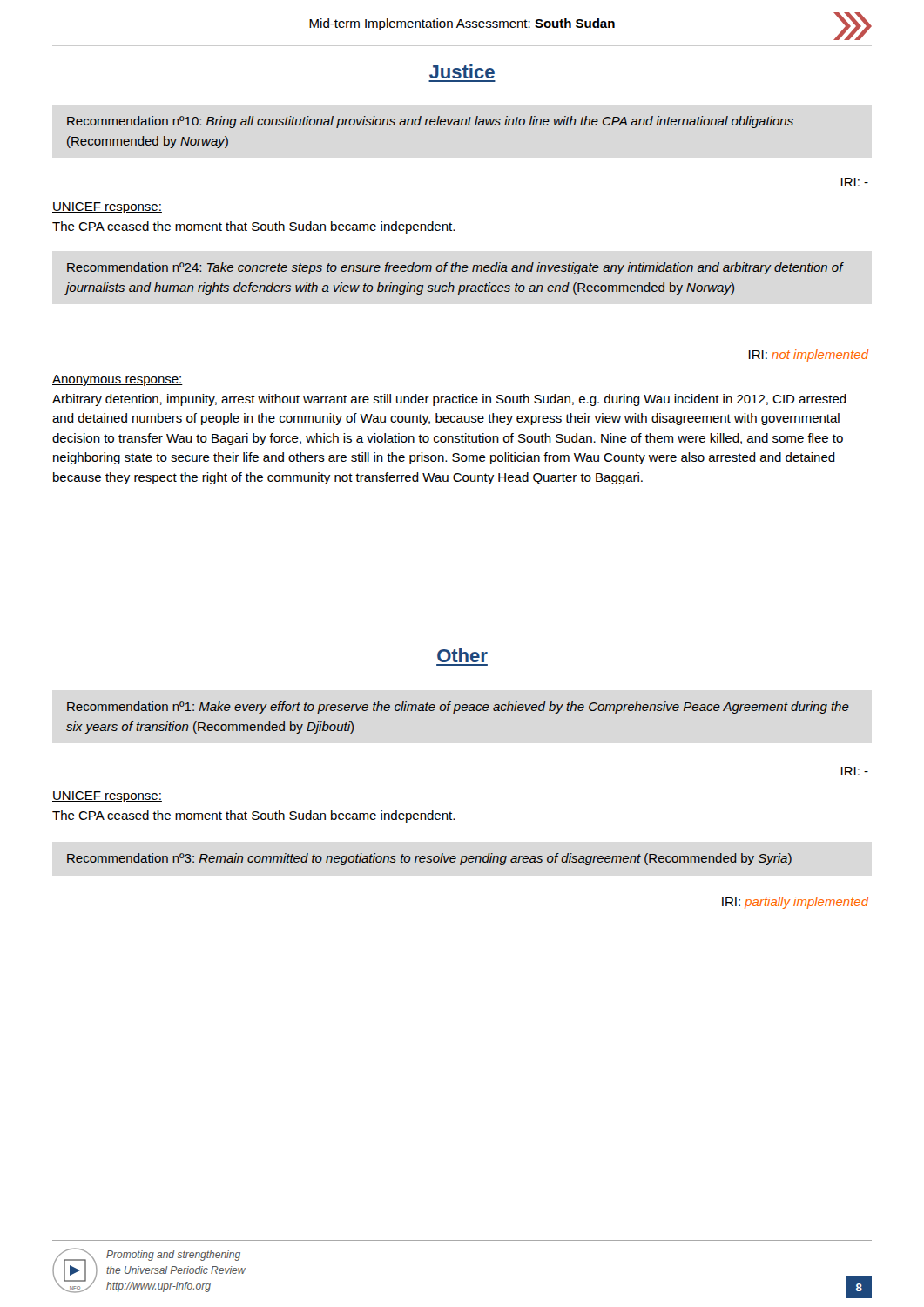The image size is (924, 1307).
Task: Point to the passage starting "IRI: partially implemented"
Action: click(795, 901)
